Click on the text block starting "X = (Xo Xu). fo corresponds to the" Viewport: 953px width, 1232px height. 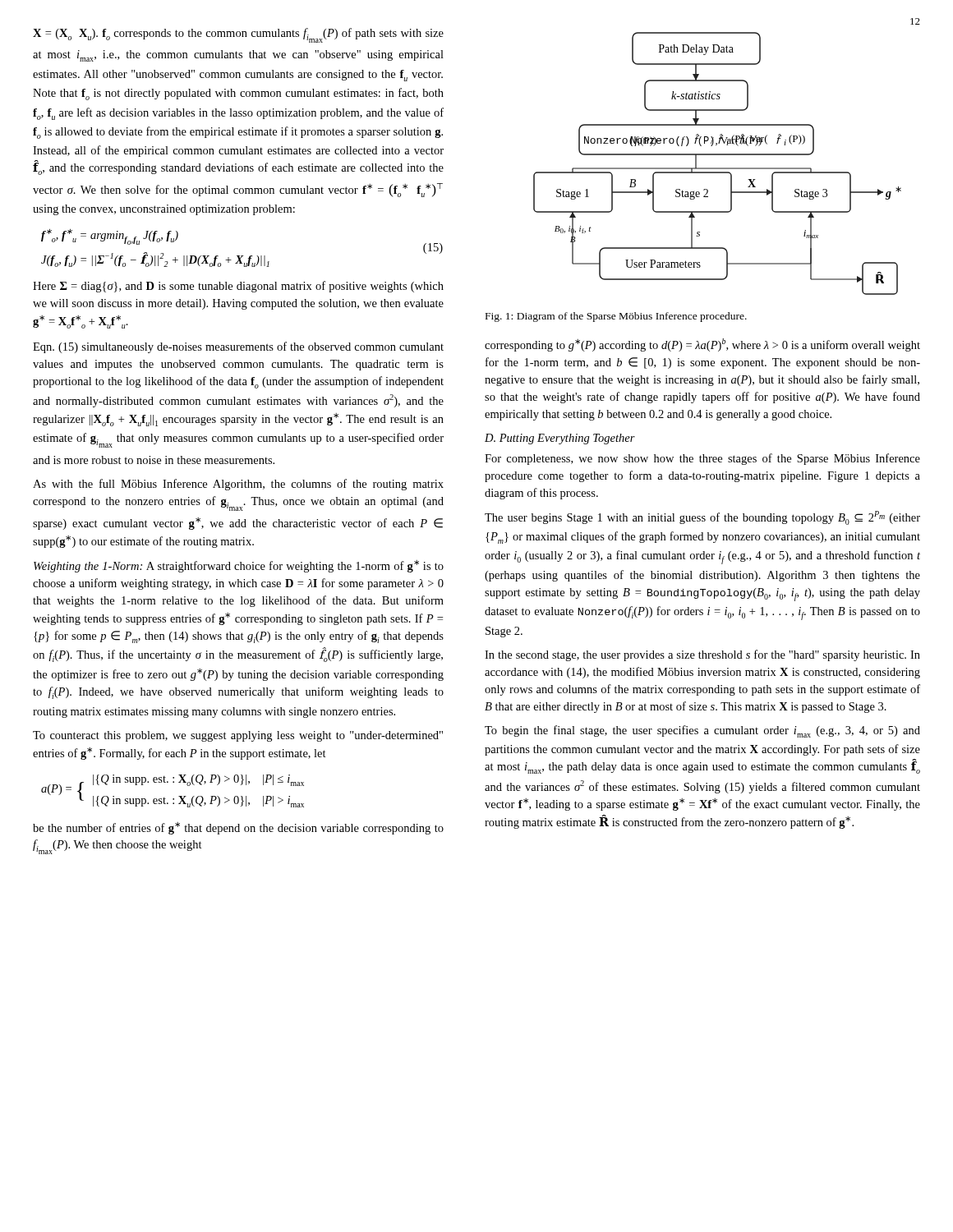pyautogui.click(x=238, y=121)
